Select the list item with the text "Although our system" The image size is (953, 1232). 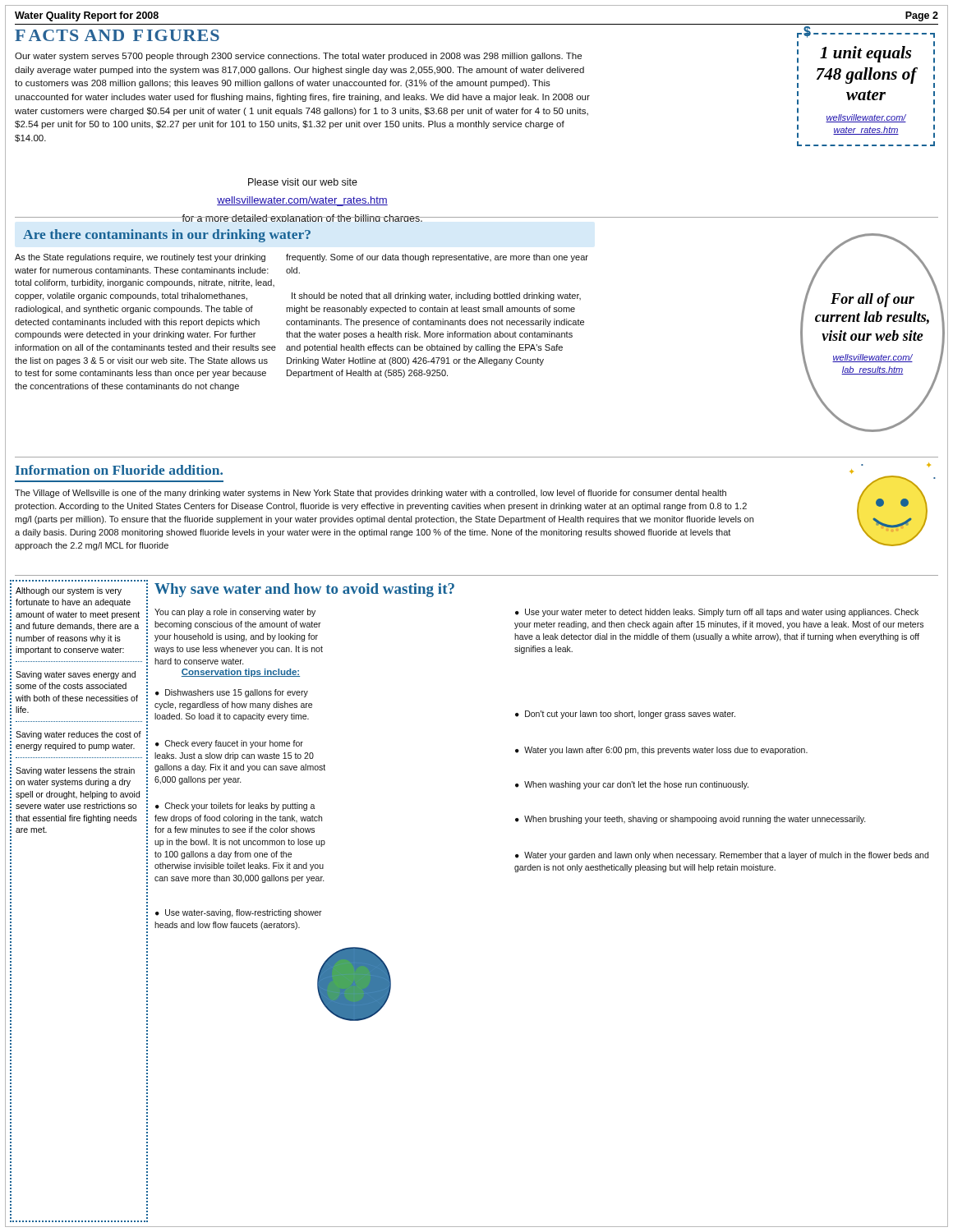point(79,710)
